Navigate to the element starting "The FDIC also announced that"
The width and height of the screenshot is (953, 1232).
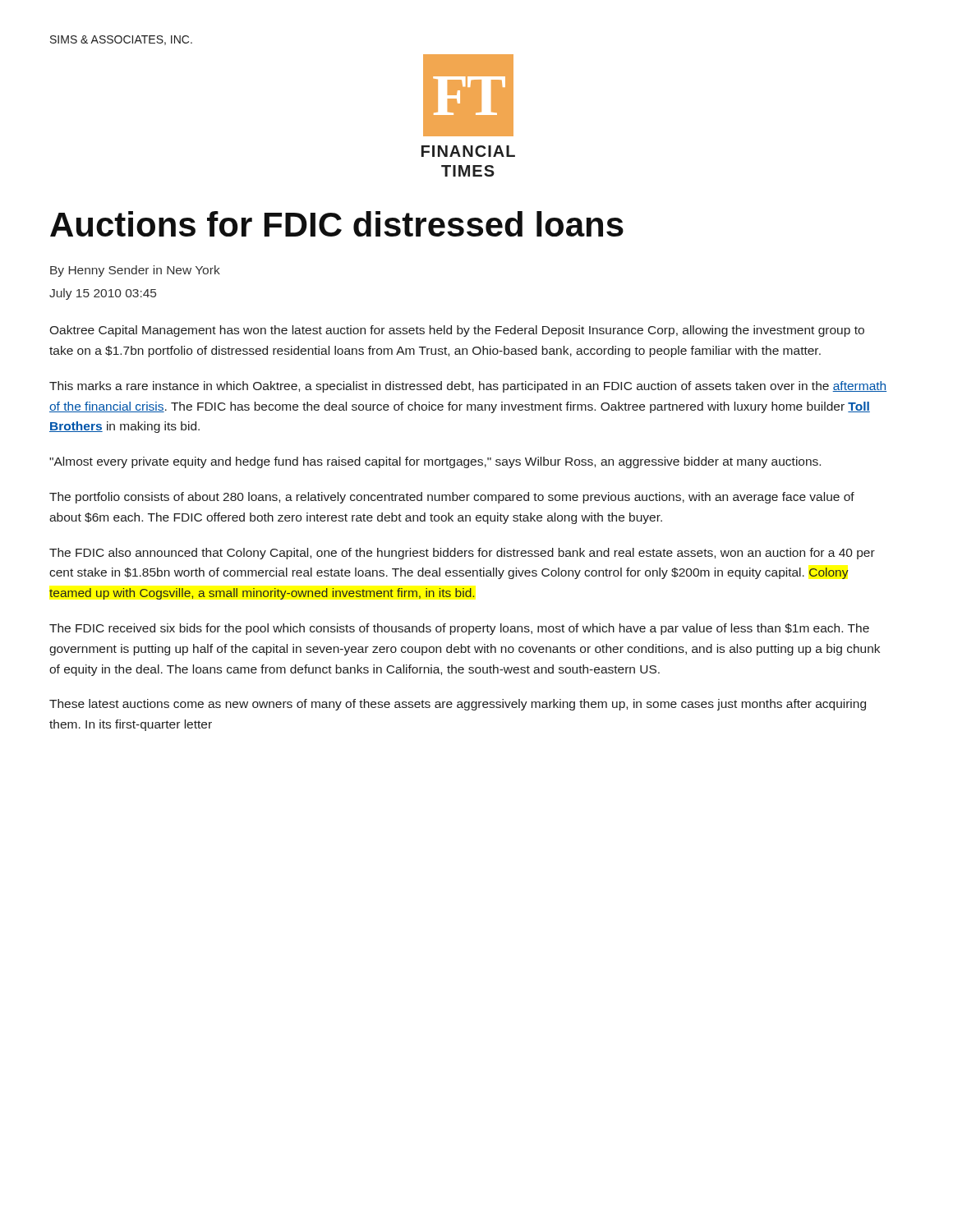(x=462, y=572)
